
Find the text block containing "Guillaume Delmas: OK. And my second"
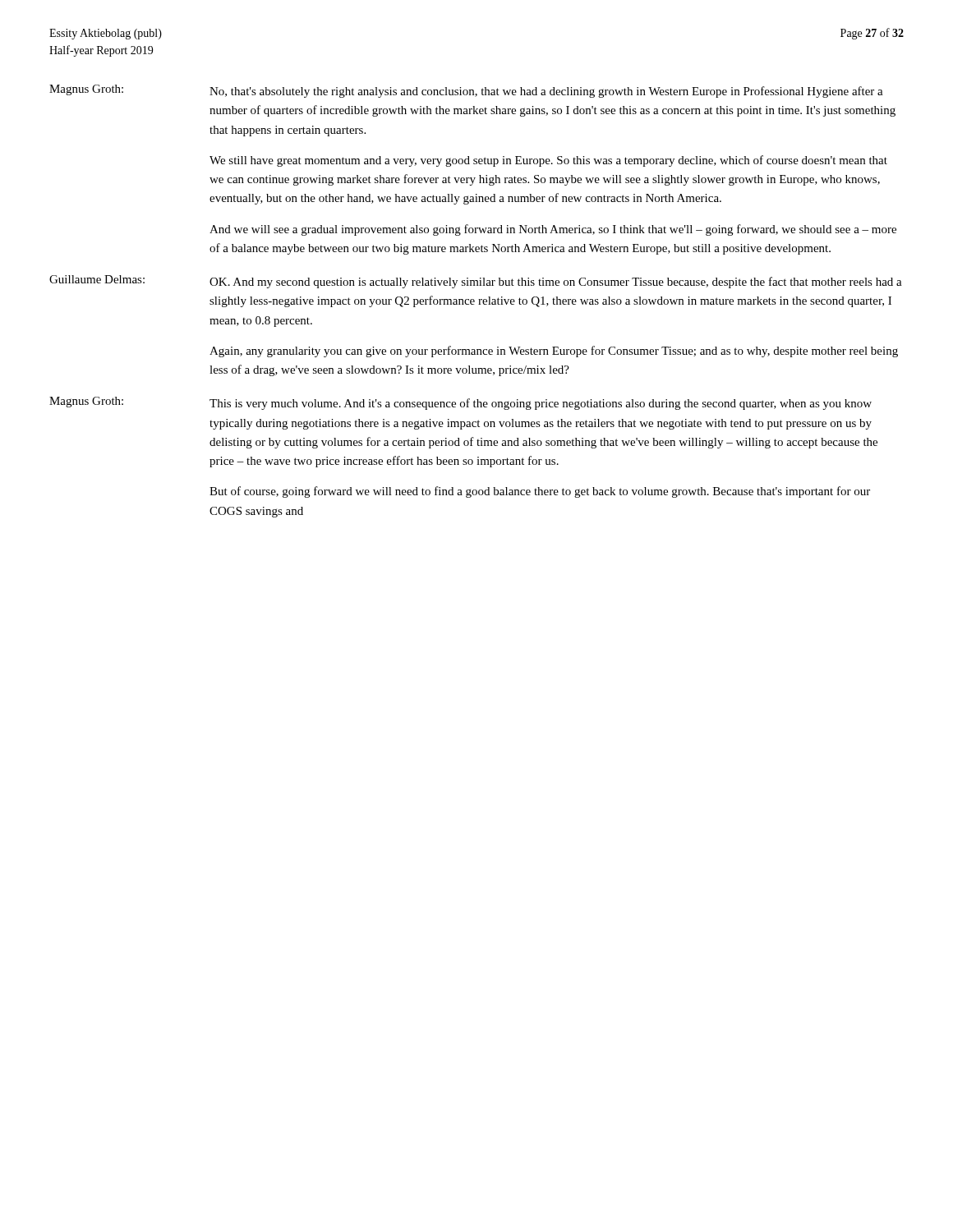click(x=476, y=282)
